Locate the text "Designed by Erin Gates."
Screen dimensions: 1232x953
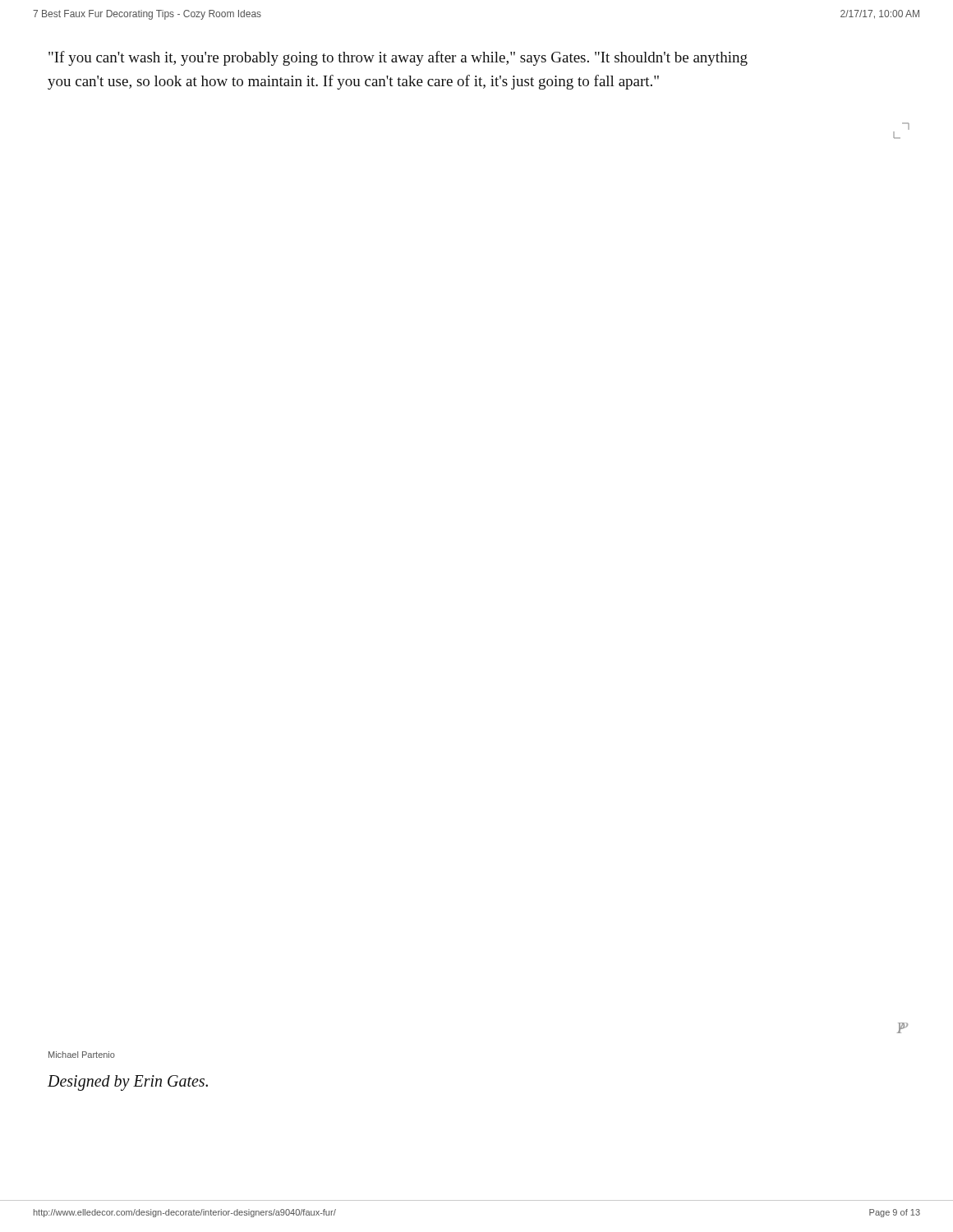pyautogui.click(x=128, y=1081)
